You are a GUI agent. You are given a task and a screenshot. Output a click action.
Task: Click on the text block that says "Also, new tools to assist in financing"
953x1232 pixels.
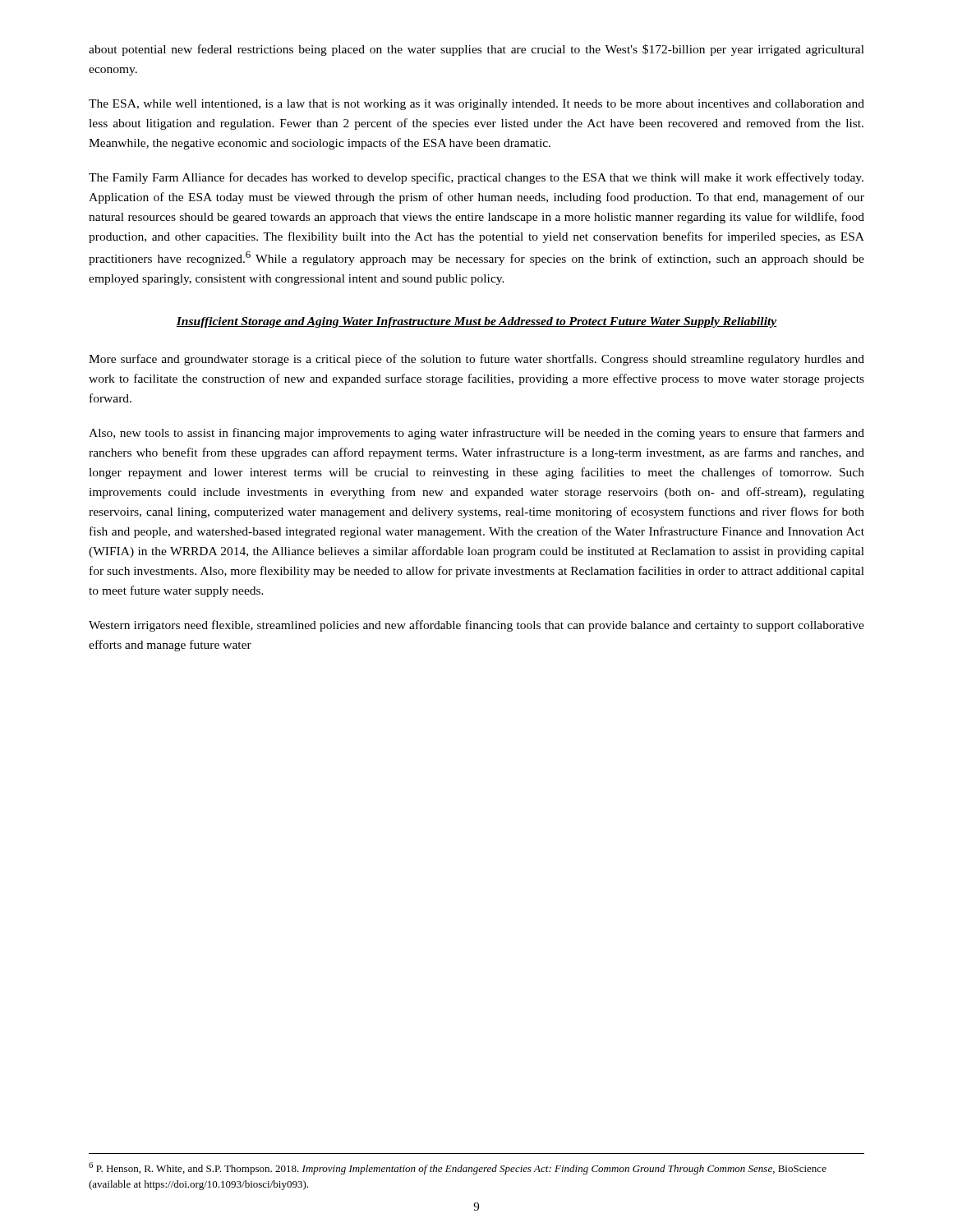tap(476, 511)
